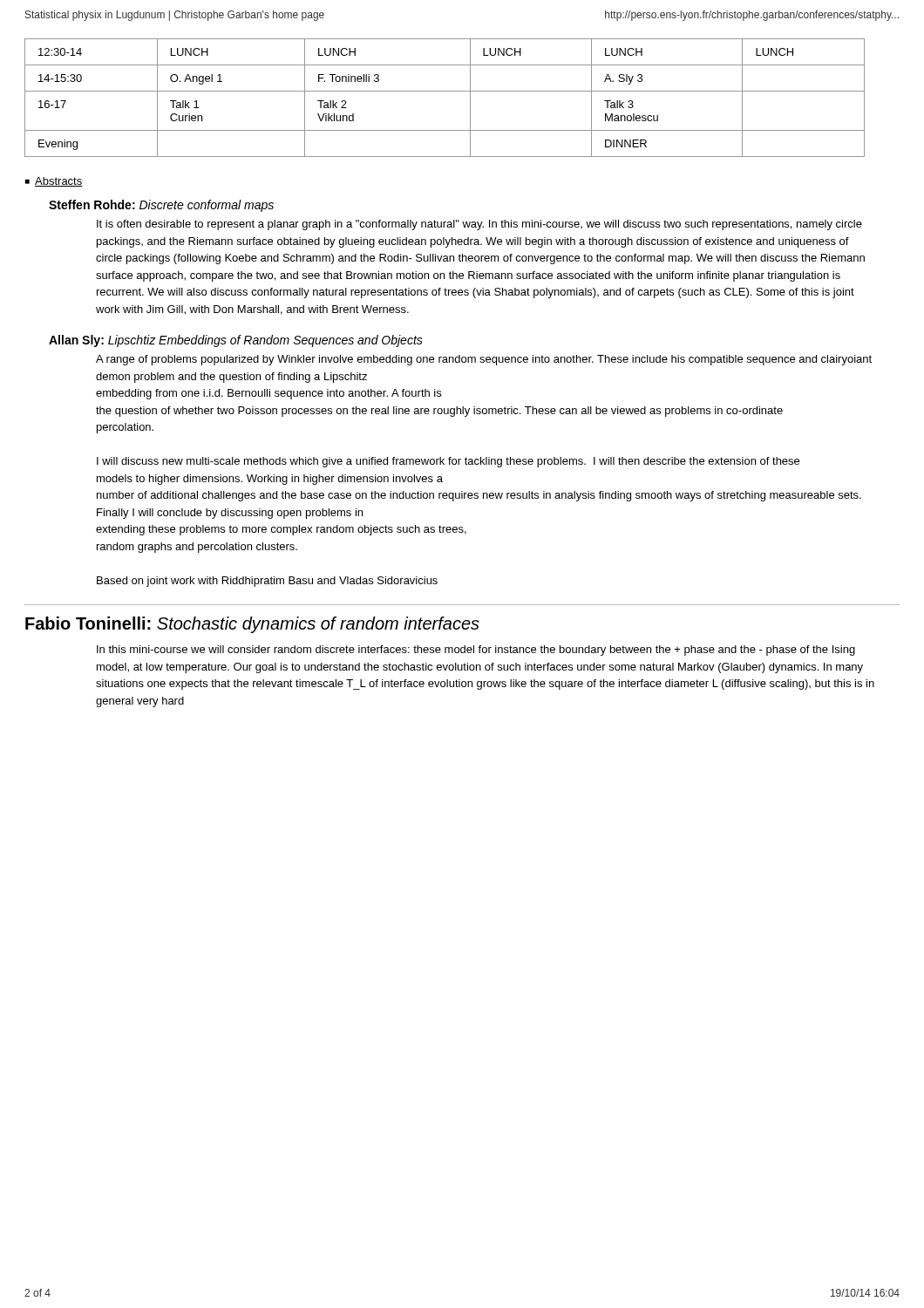Locate the section header with the text "Fabio Toninelli: Stochastic dynamics of random"
Screen dimensions: 1308x924
[x=252, y=623]
